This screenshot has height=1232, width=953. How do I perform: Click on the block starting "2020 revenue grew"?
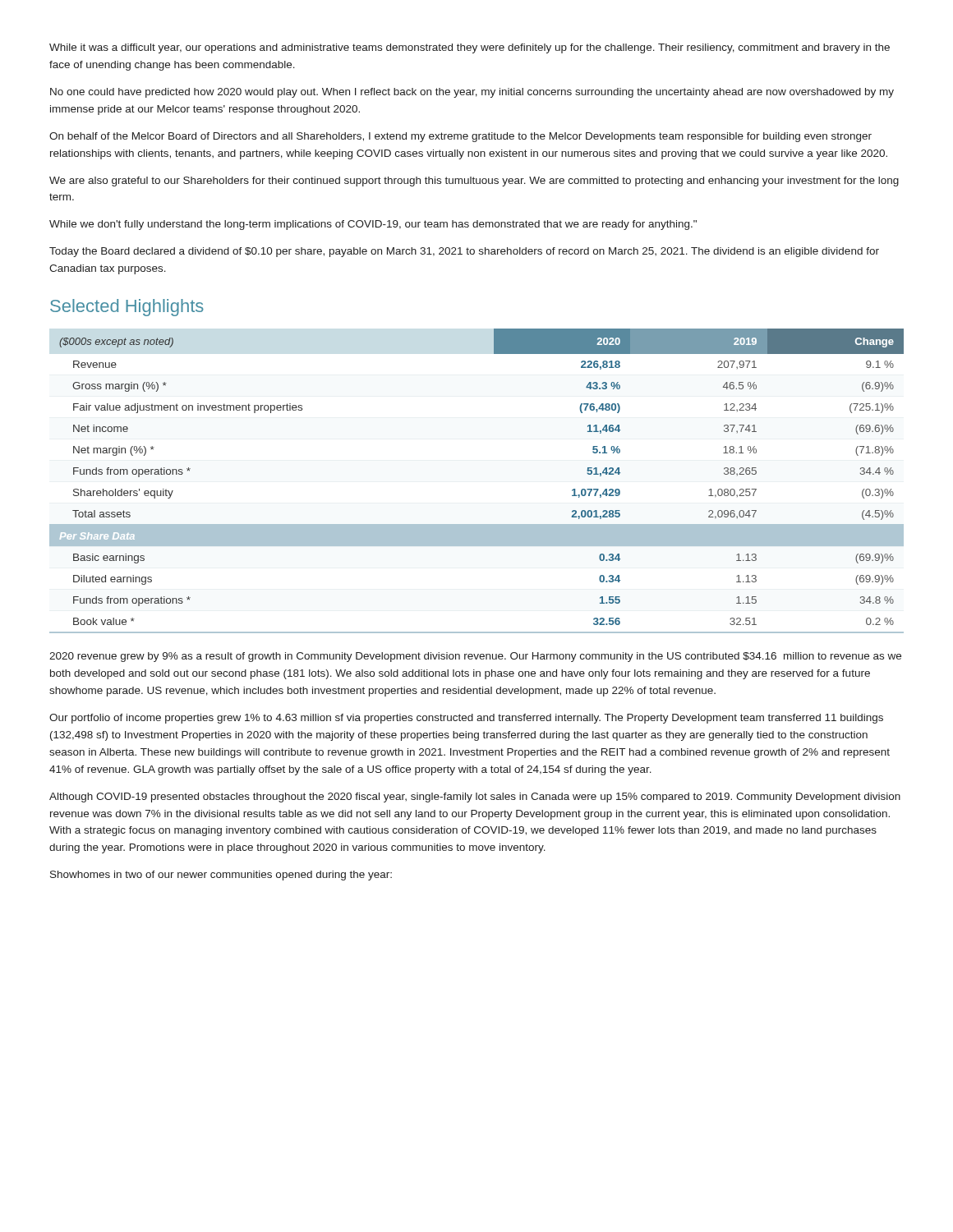[476, 673]
